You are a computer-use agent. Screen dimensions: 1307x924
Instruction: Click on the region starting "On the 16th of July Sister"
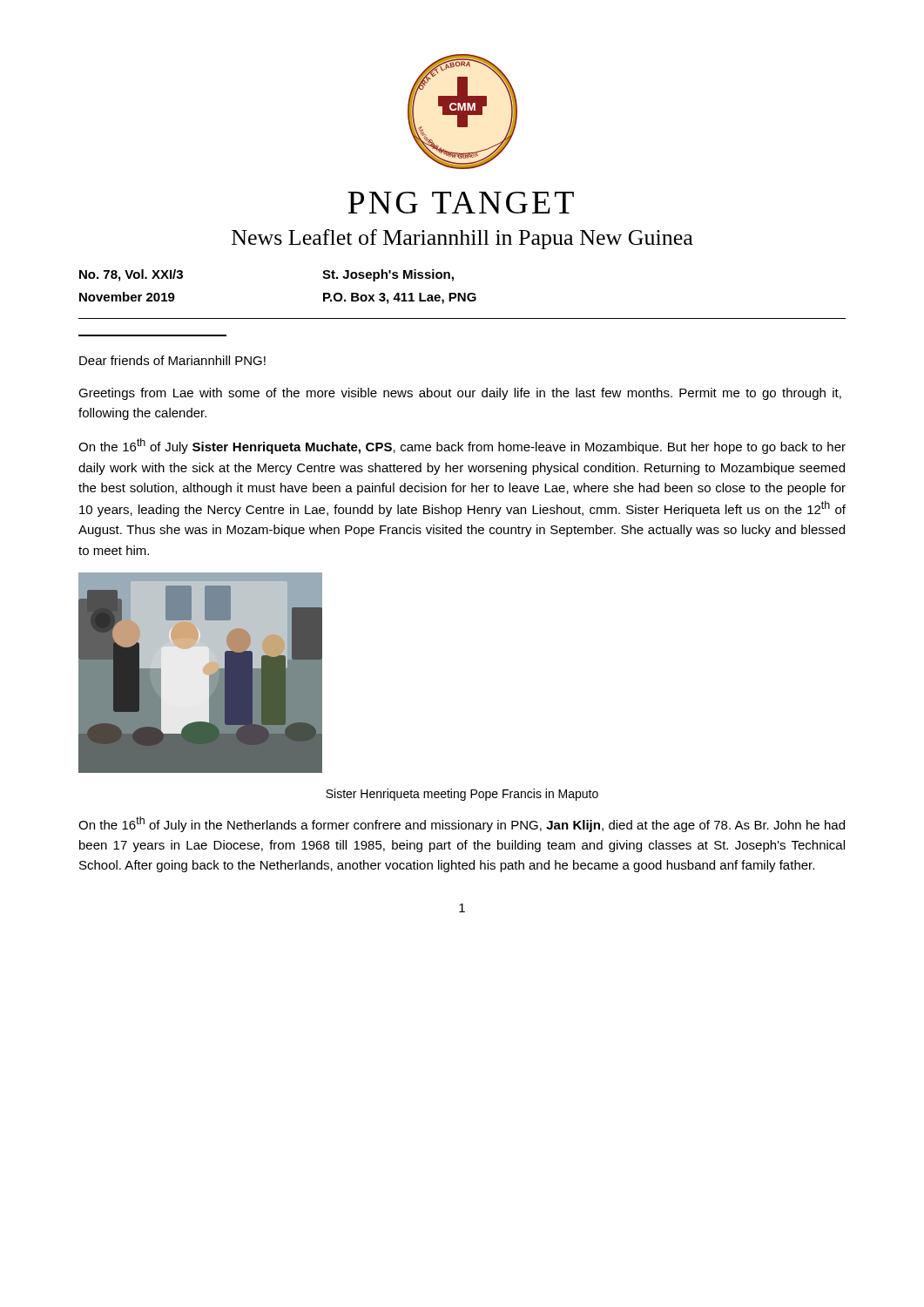tap(462, 497)
